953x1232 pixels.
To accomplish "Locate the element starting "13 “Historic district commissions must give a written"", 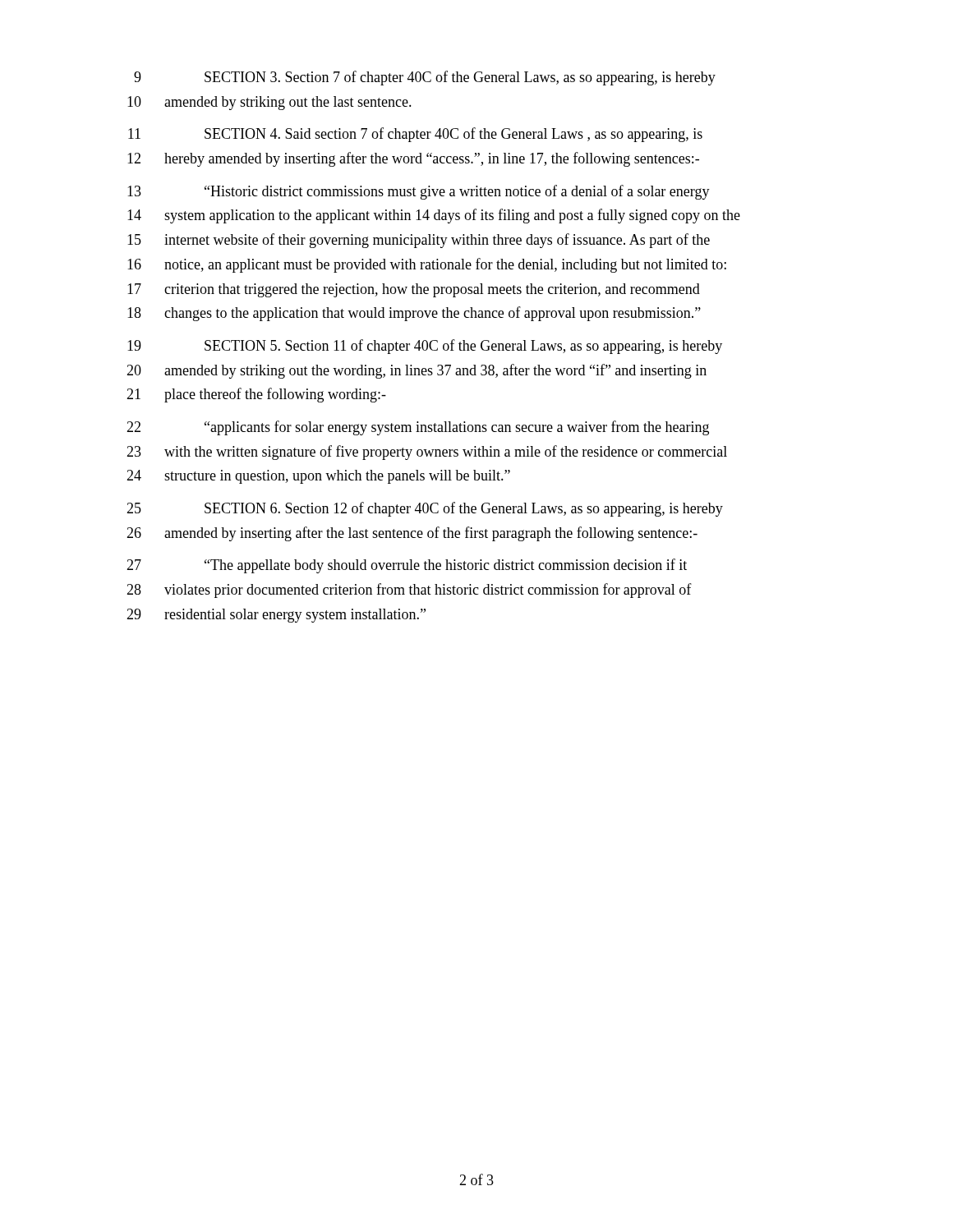I will click(x=460, y=253).
